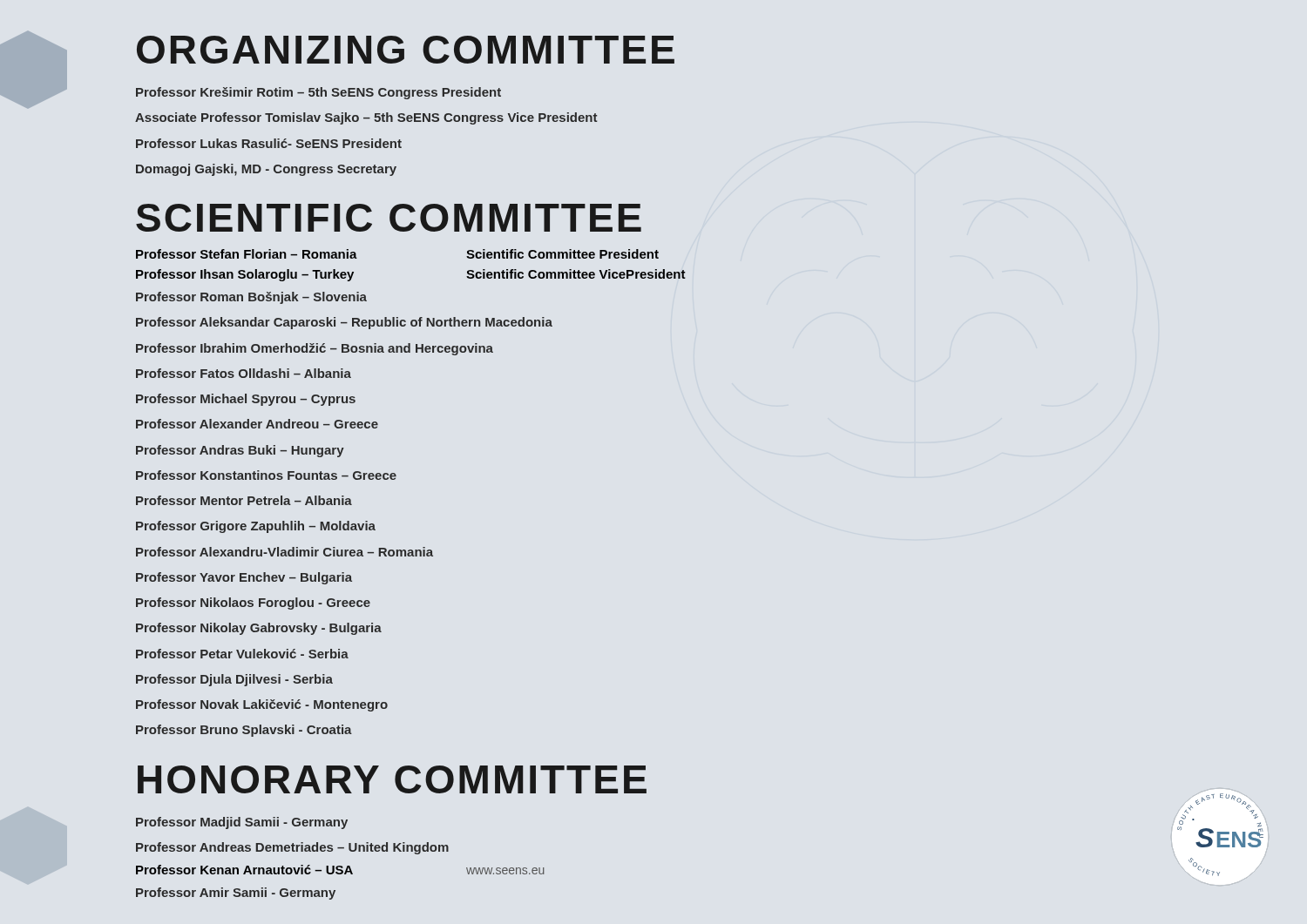Click on the list item that reads "Professor Kenan Arnautović – USA www.seens.eu"
The width and height of the screenshot is (1307, 924).
[340, 870]
